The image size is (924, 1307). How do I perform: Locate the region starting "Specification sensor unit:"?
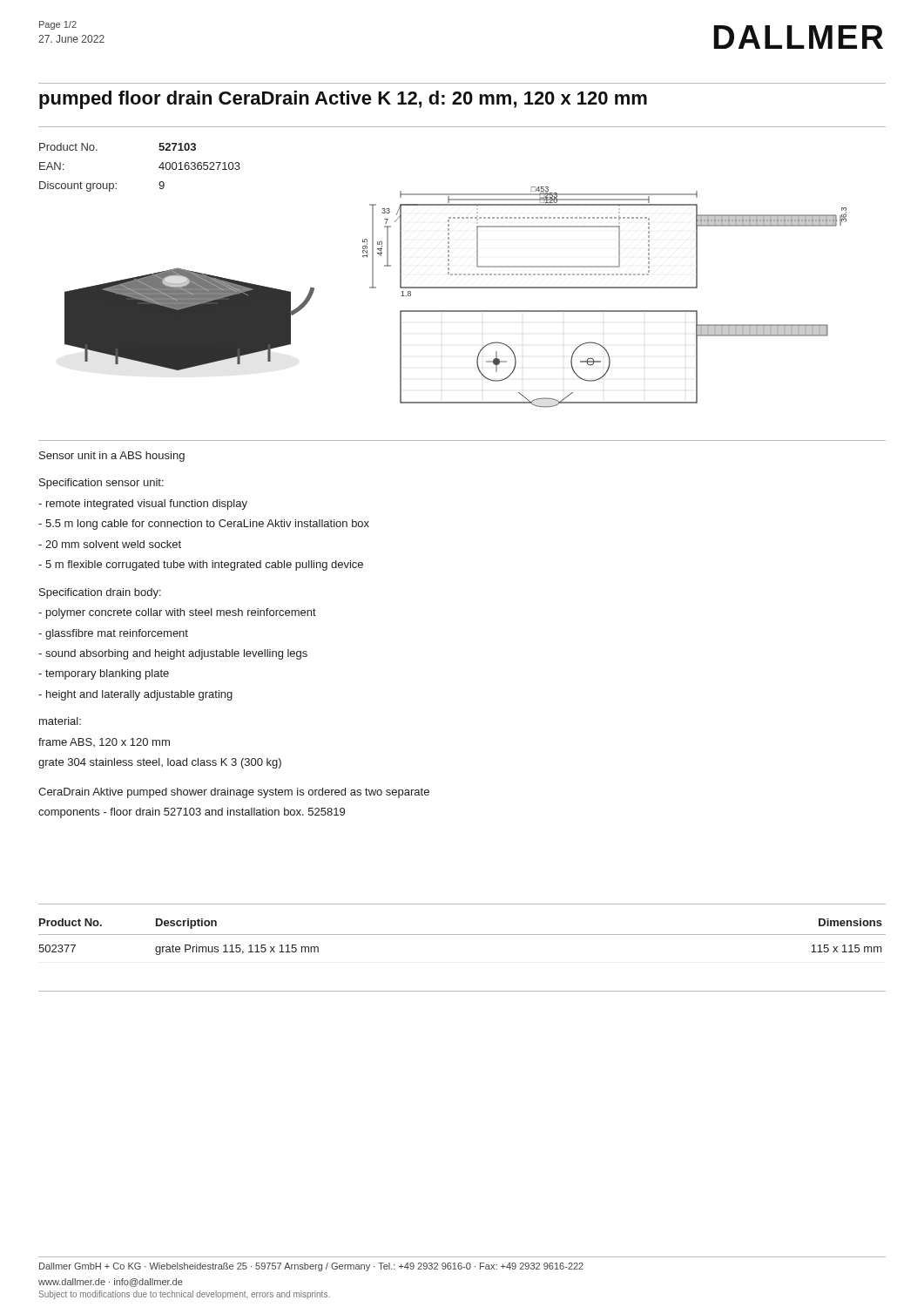[101, 484]
